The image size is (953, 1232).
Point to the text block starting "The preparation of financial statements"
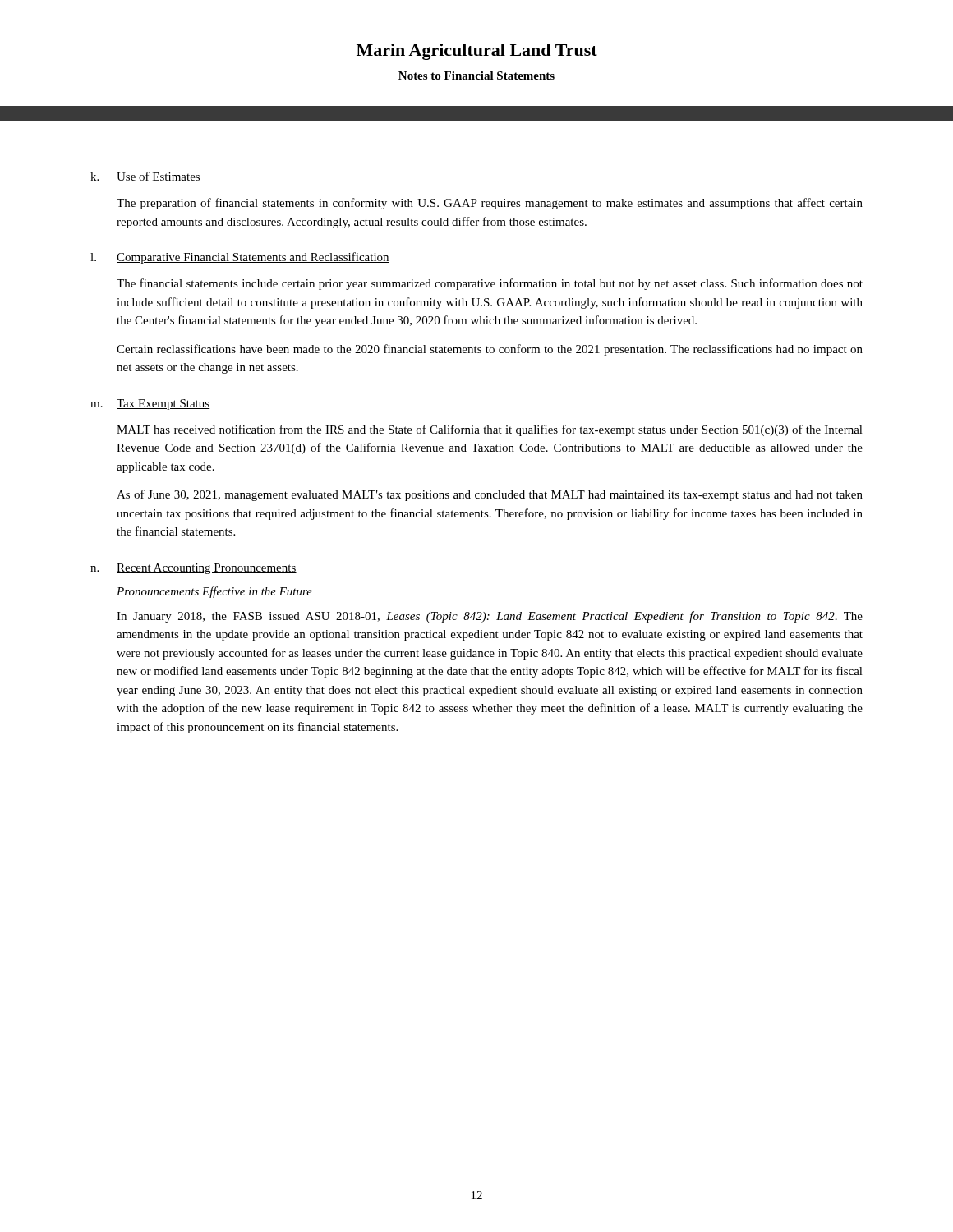[x=490, y=212]
